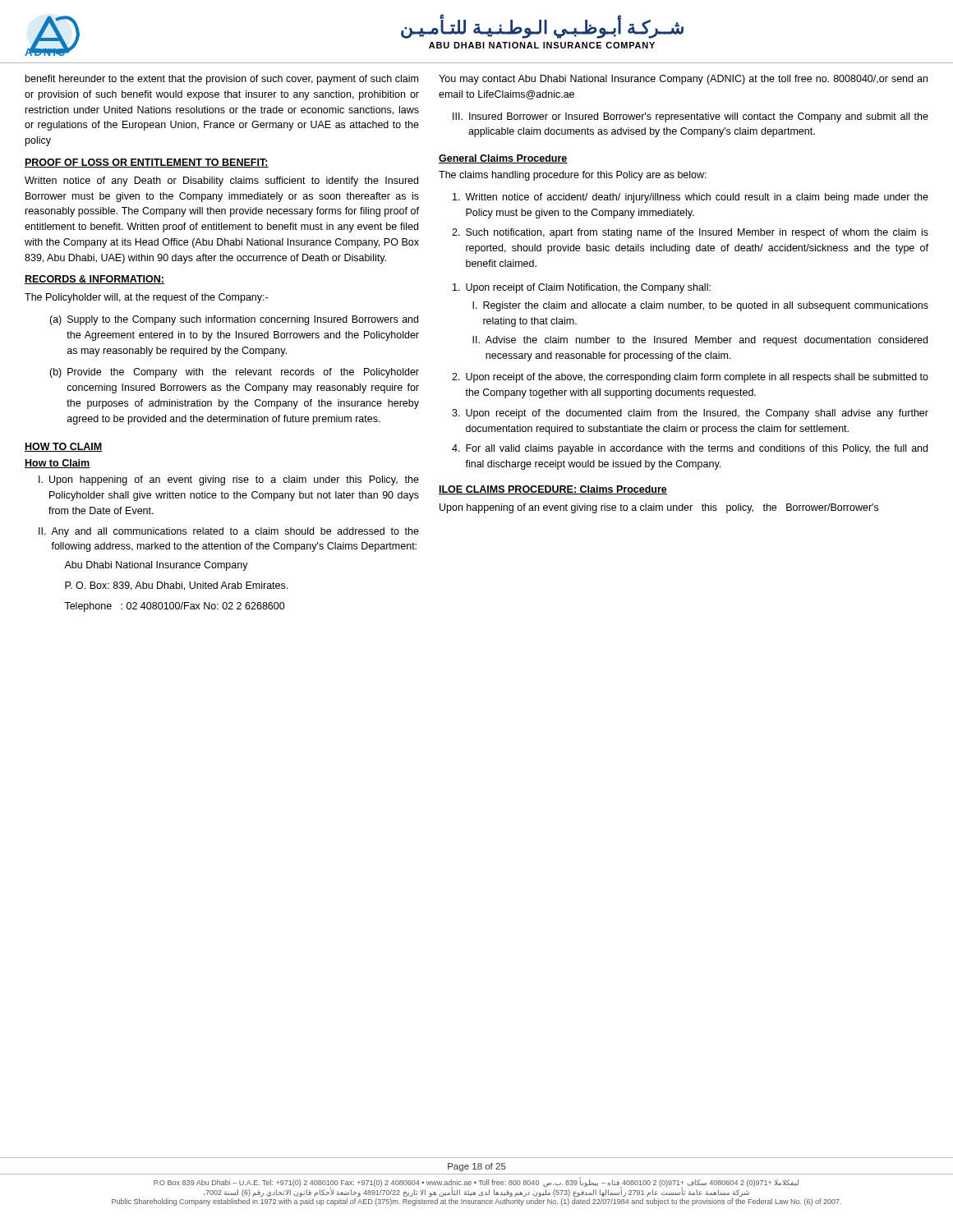
Task: Select the region starting "I. Upon happening of an"
Action: click(x=228, y=496)
